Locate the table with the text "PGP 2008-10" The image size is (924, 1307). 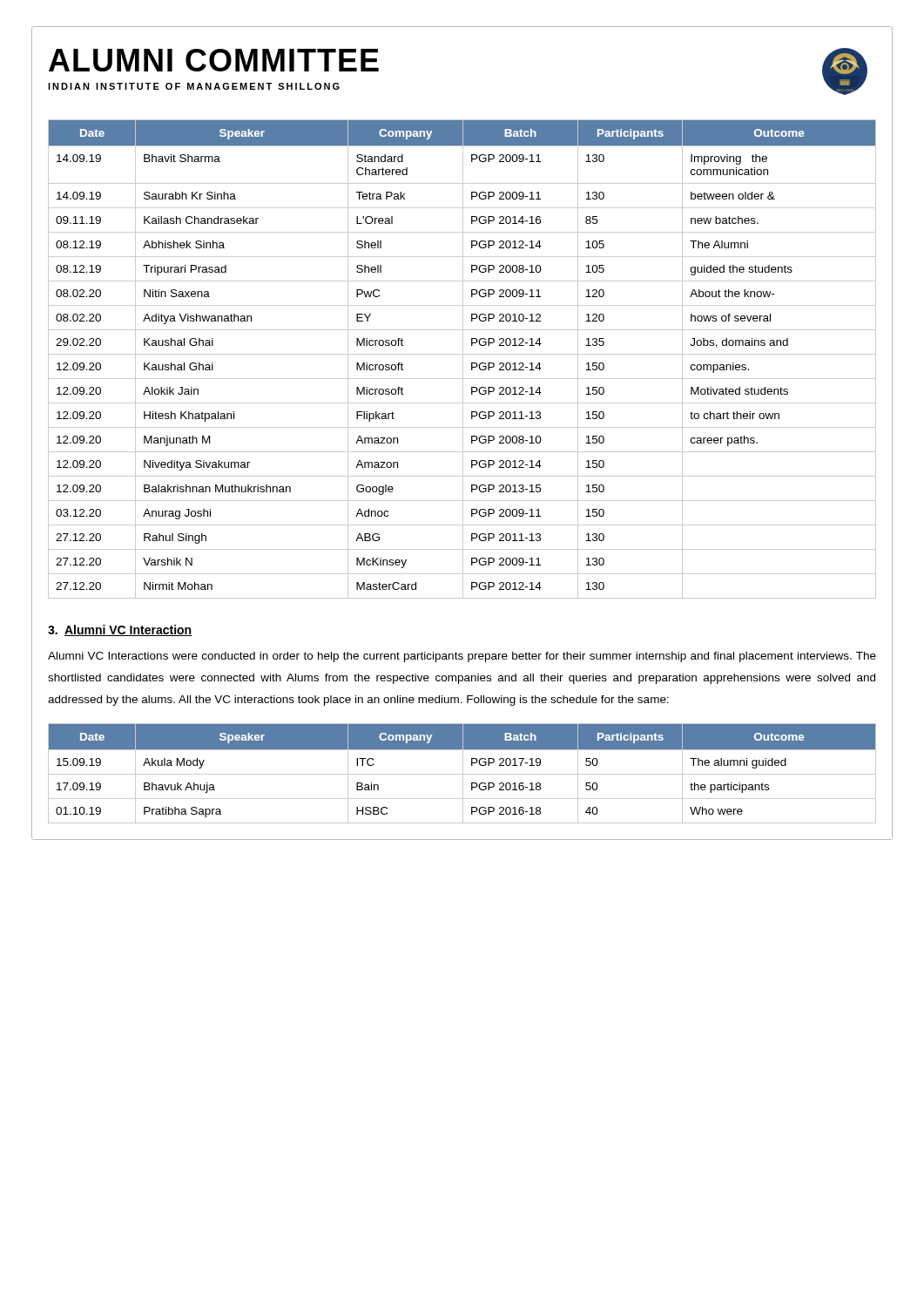tap(462, 359)
